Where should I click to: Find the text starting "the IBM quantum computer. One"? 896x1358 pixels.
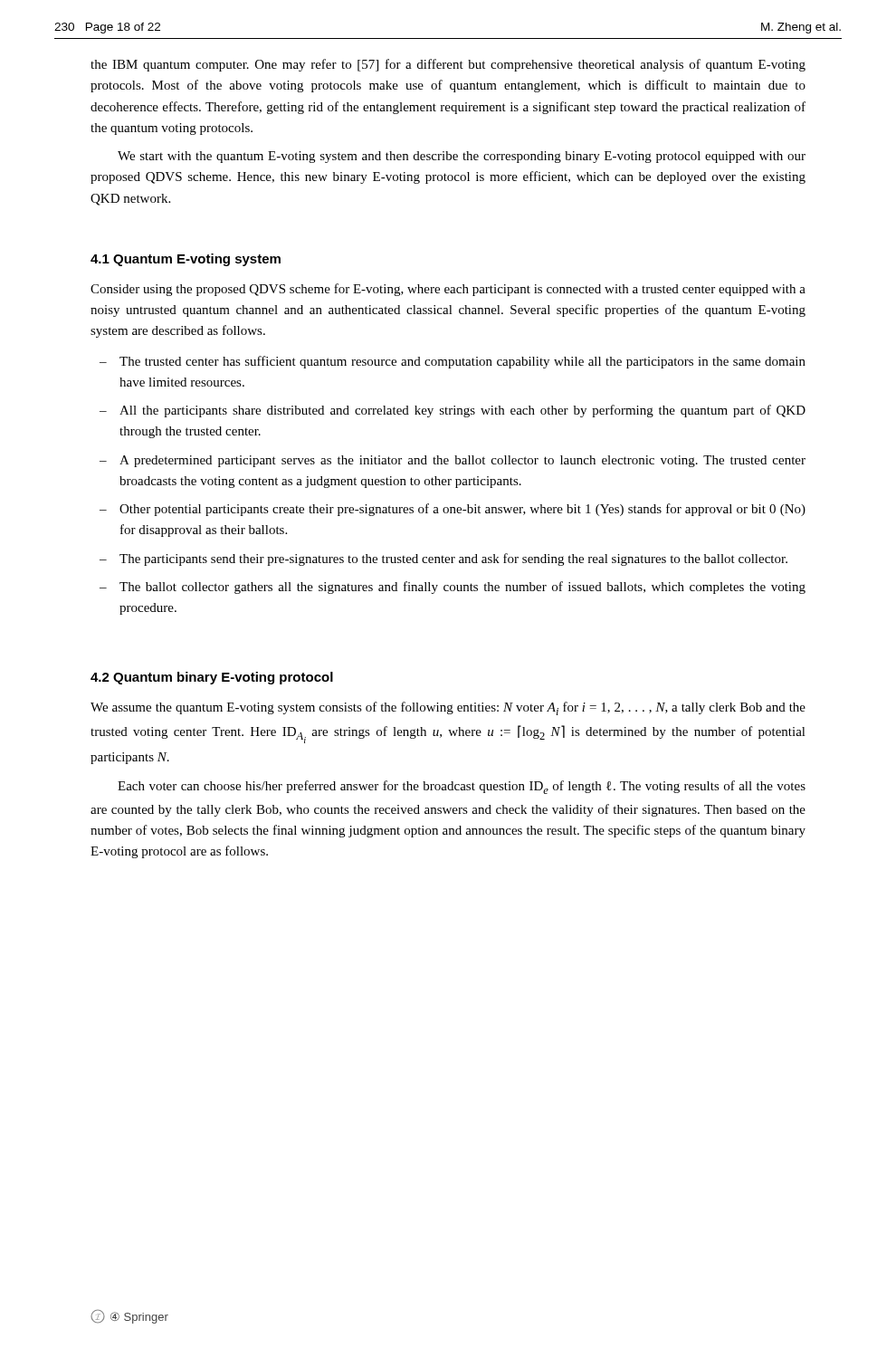pos(448,96)
